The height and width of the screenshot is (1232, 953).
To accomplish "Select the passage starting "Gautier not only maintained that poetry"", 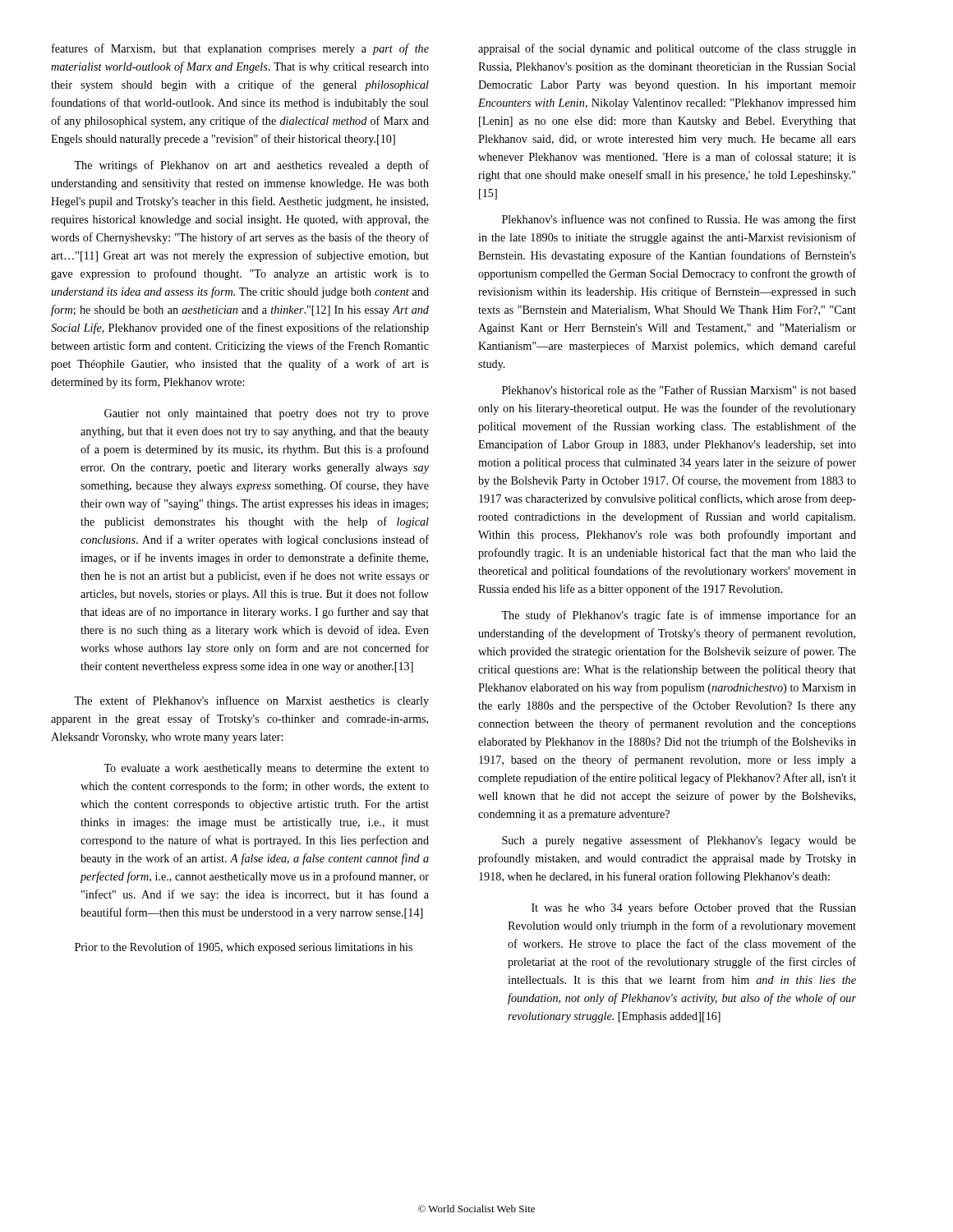I will pos(255,540).
